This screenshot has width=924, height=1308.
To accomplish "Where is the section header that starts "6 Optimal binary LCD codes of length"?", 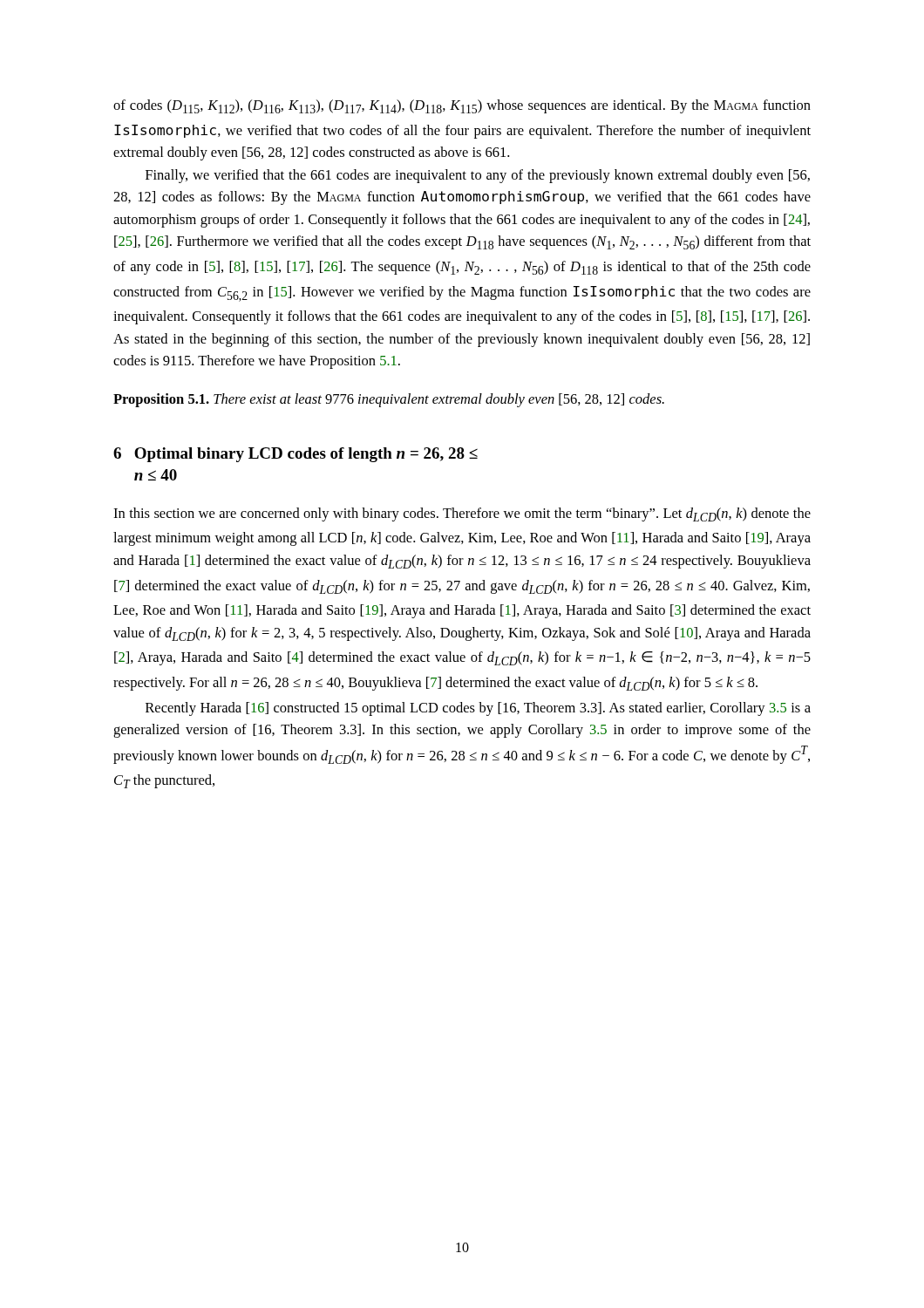I will pyautogui.click(x=462, y=464).
